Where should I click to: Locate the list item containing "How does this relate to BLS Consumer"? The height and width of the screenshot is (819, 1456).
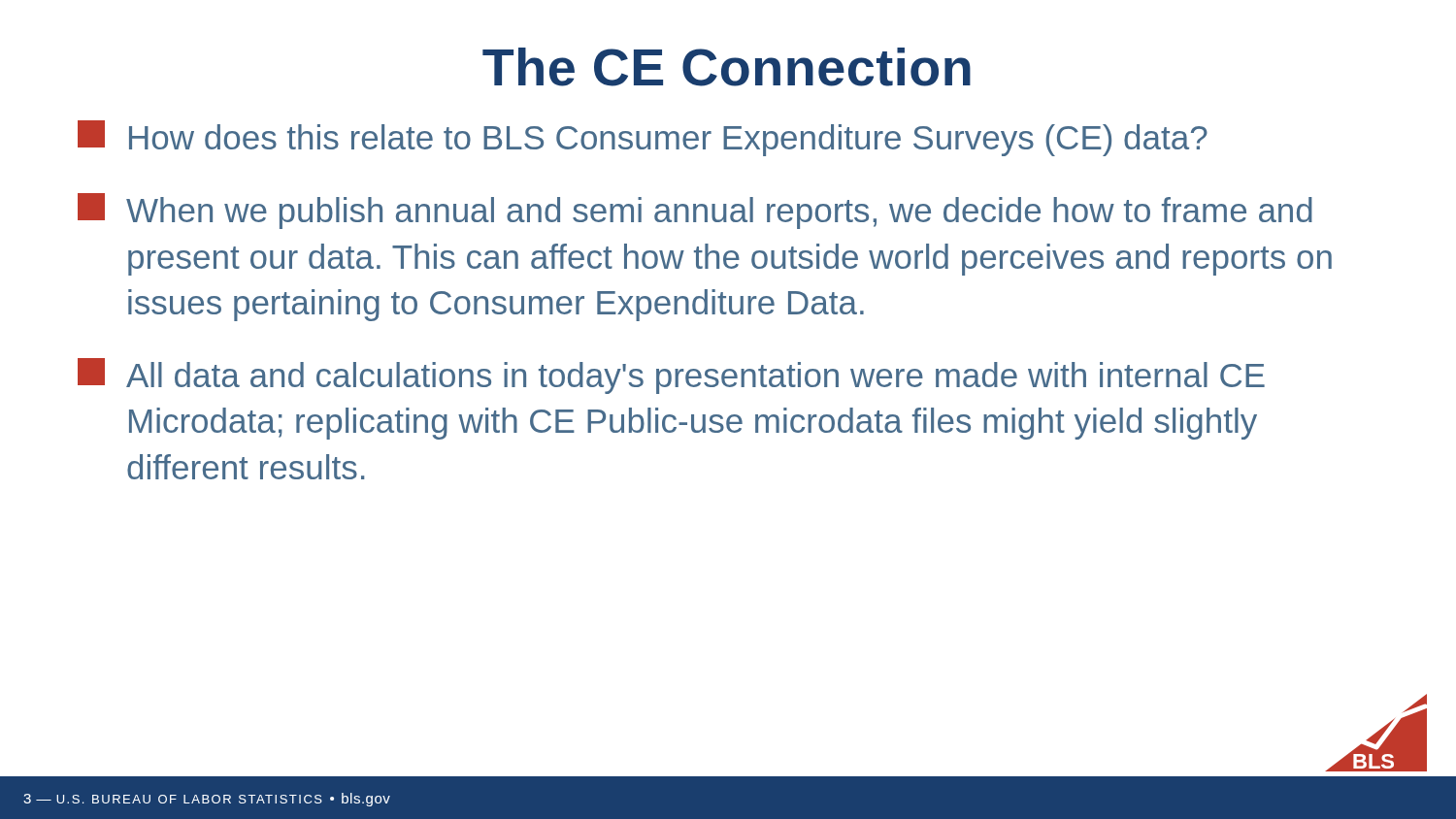643,137
